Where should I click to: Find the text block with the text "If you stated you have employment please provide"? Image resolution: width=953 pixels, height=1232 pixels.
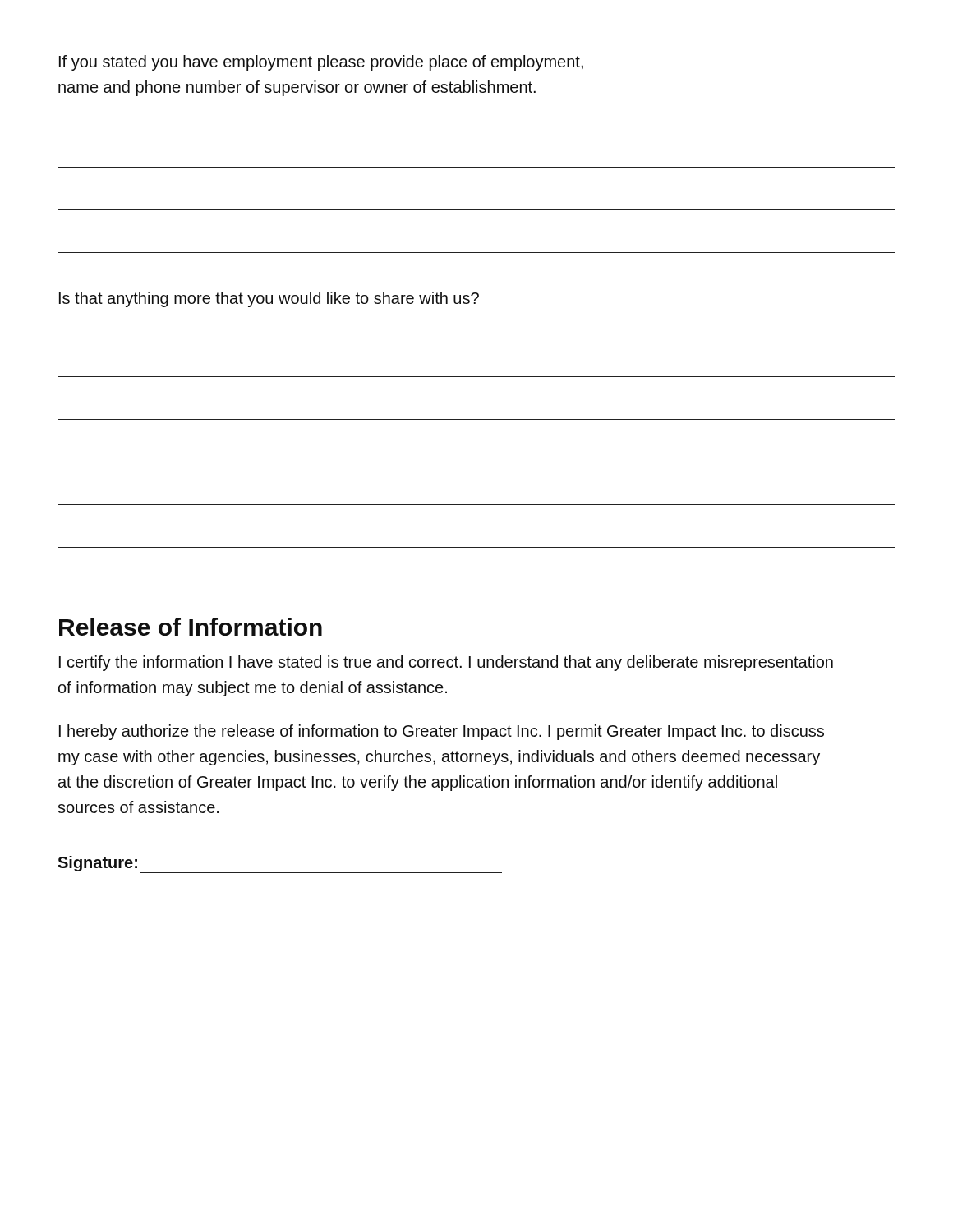tap(321, 74)
